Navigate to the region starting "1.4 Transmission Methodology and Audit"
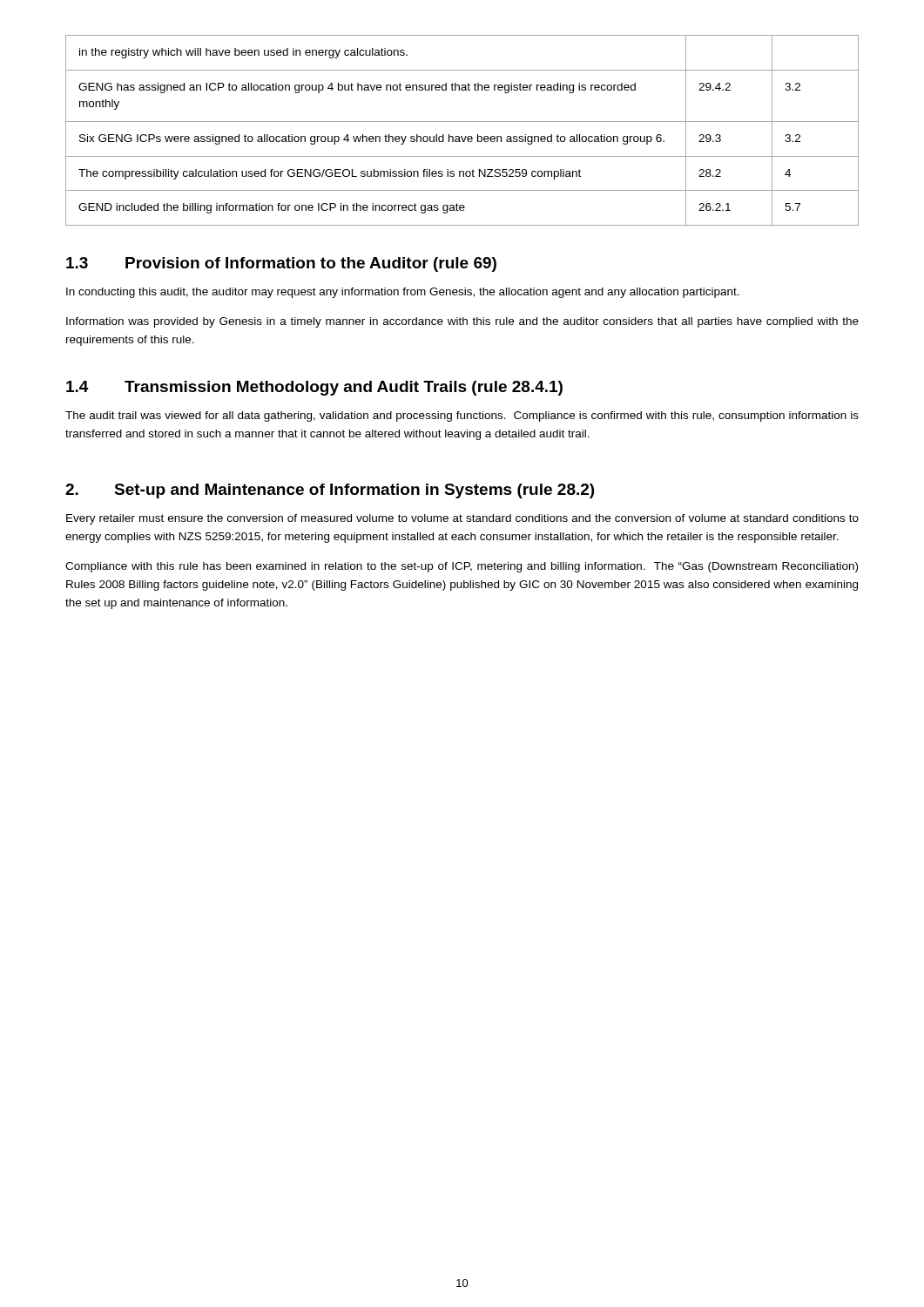This screenshot has width=924, height=1307. tap(314, 387)
